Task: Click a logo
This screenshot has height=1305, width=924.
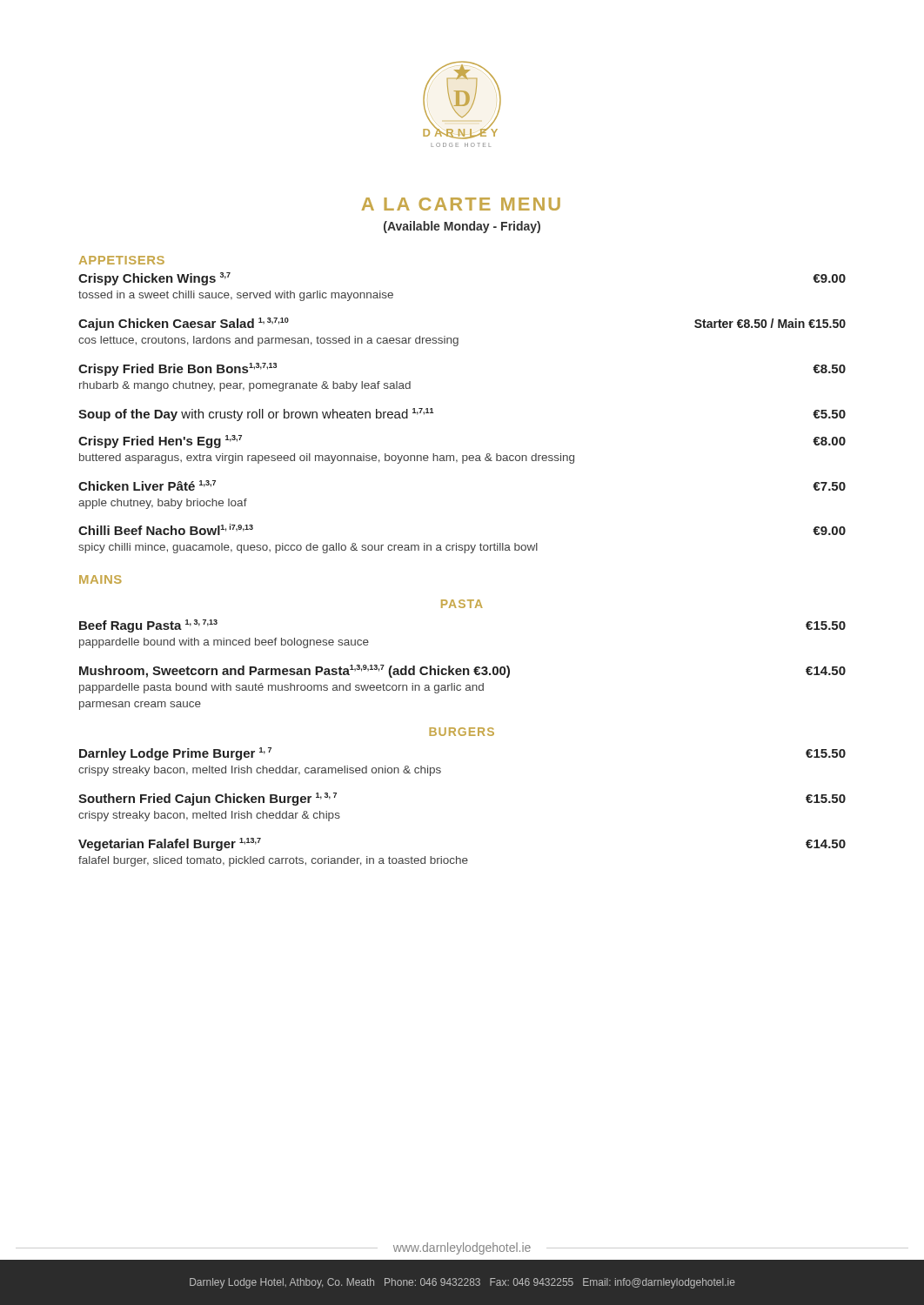Action: click(x=462, y=102)
